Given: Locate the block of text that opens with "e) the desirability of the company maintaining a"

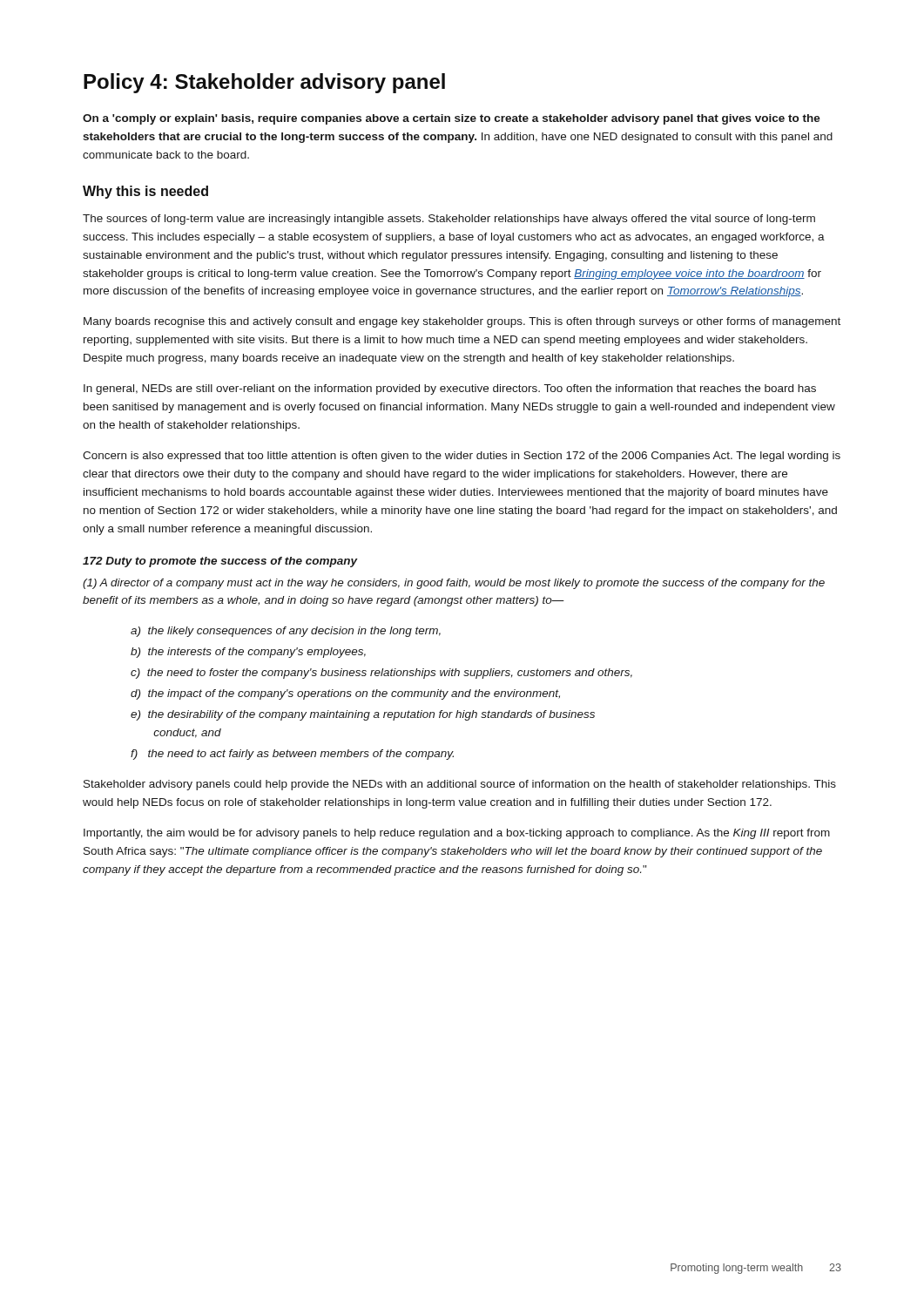Looking at the screenshot, I should coord(363,723).
